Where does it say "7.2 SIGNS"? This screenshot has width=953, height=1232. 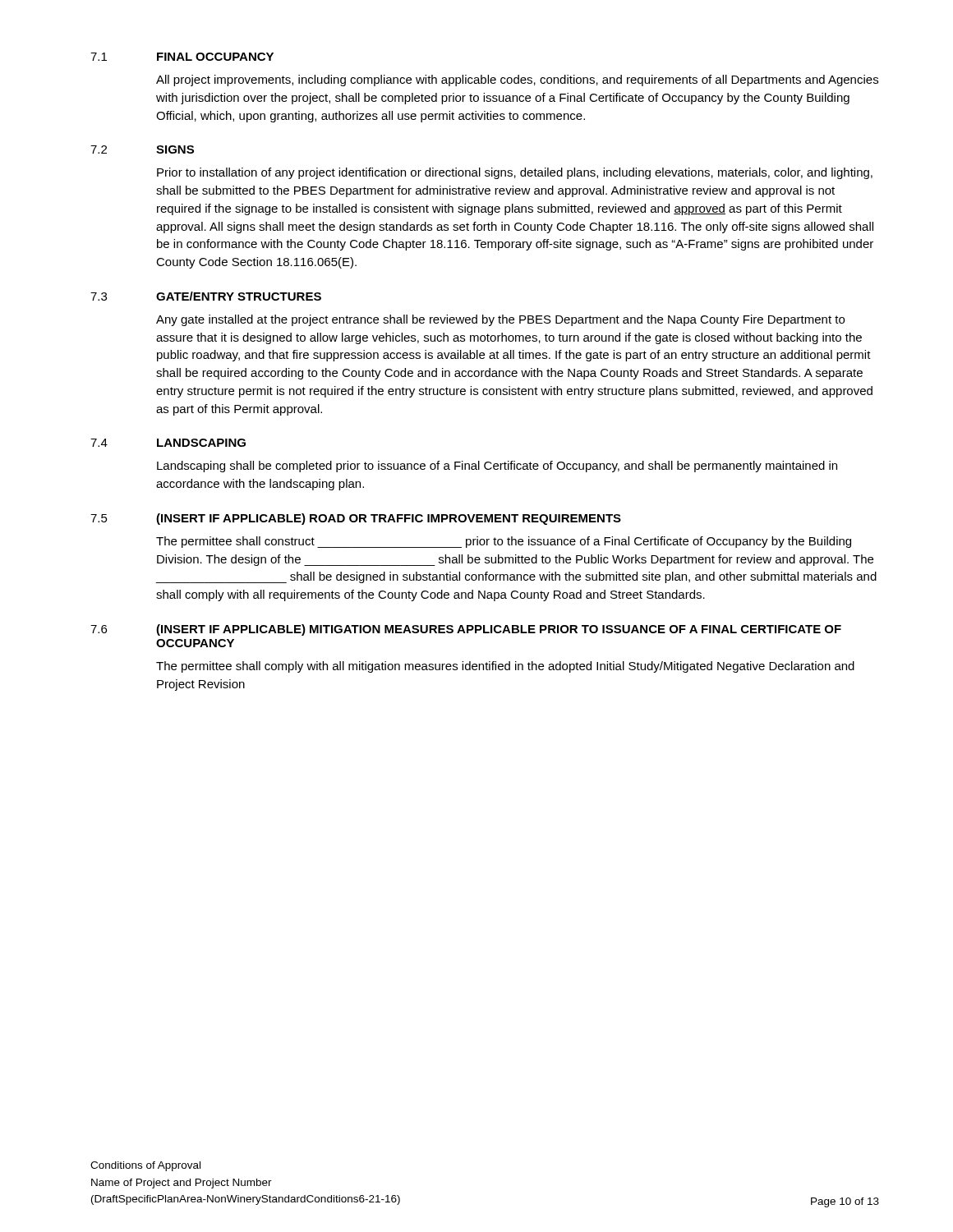[x=94, y=149]
